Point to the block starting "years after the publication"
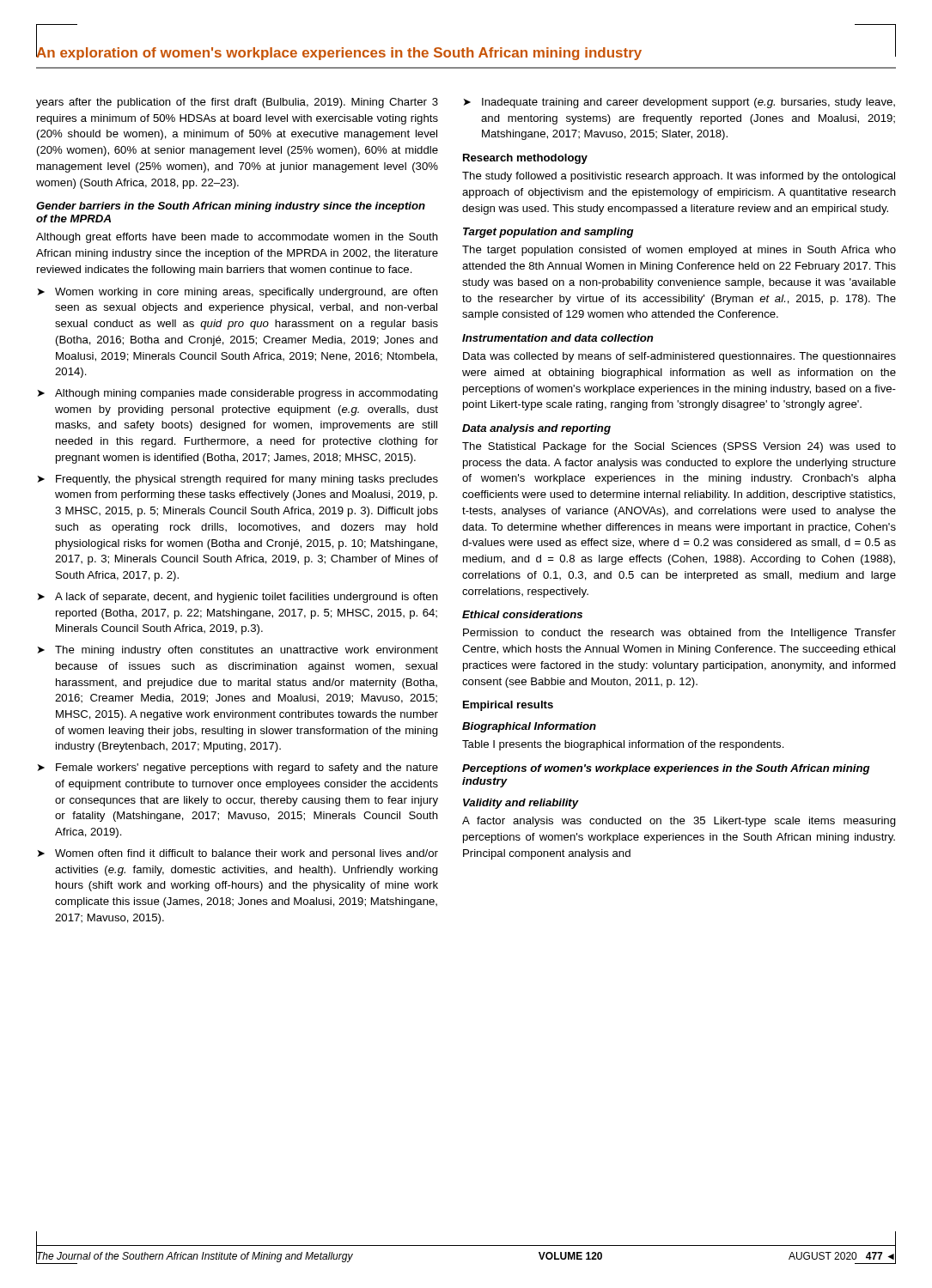The image size is (932, 1288). tap(237, 143)
